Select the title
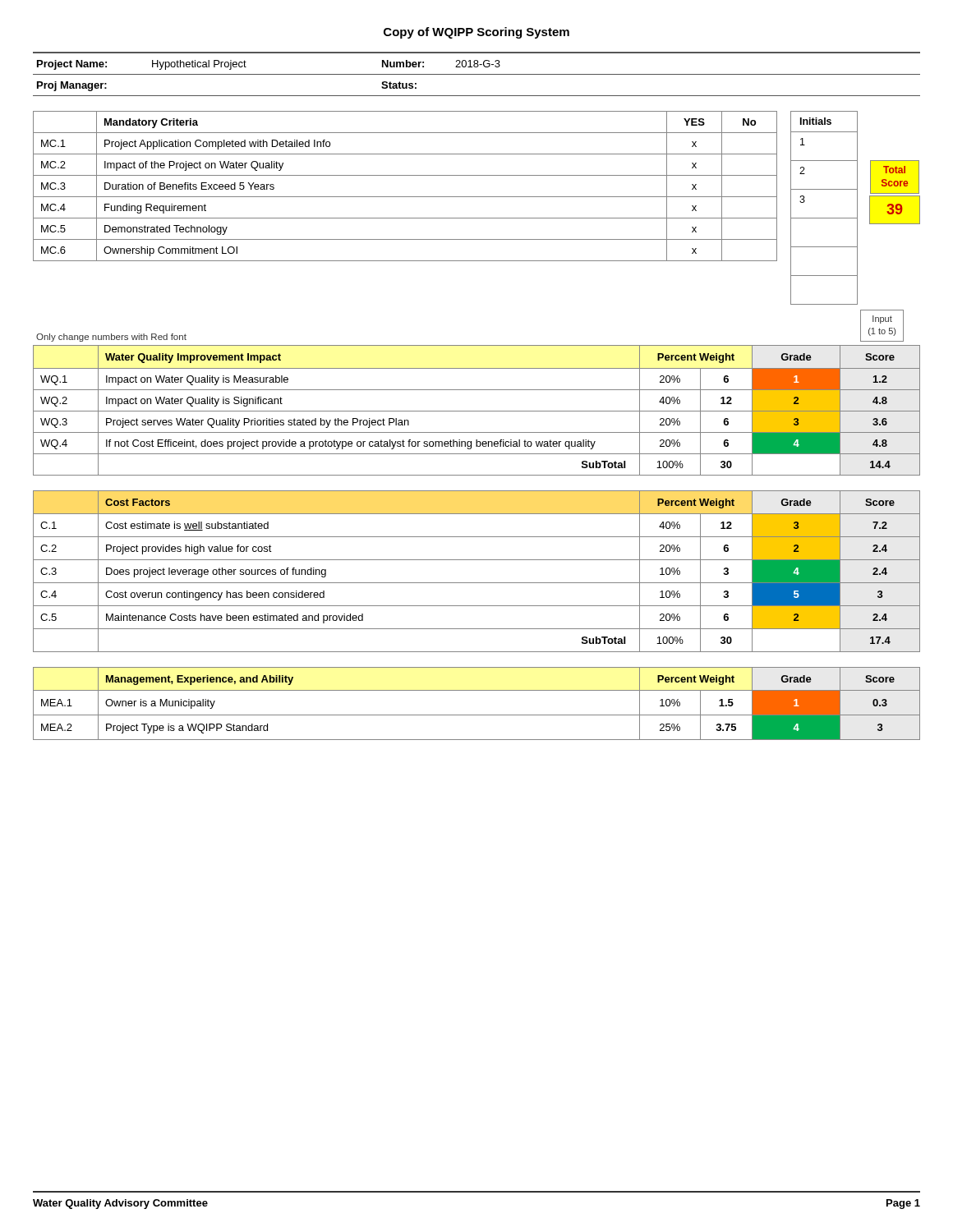This screenshot has width=953, height=1232. (476, 32)
